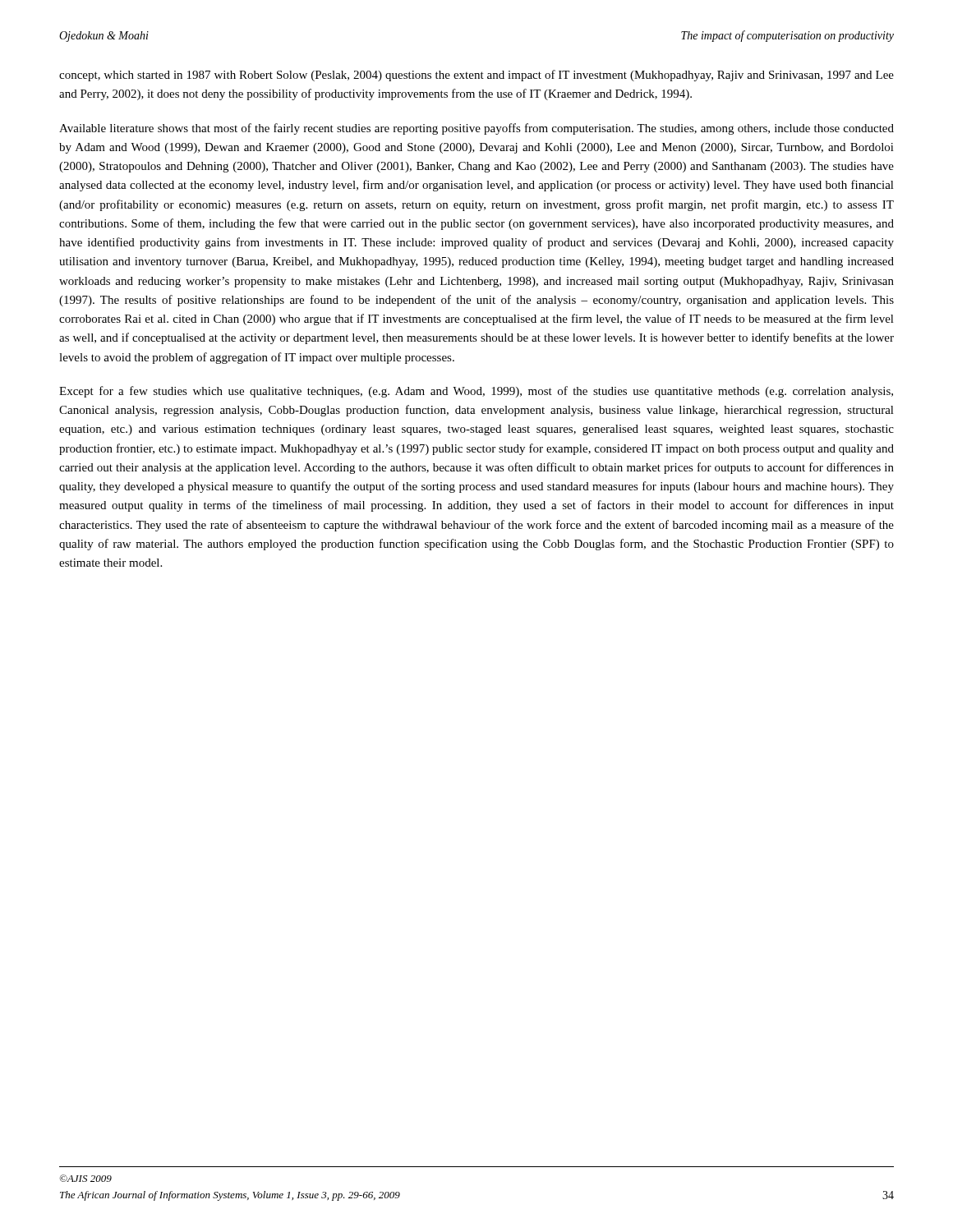This screenshot has height=1232, width=953.
Task: Navigate to the text block starting "Except for a few studies which use"
Action: pyautogui.click(x=476, y=477)
